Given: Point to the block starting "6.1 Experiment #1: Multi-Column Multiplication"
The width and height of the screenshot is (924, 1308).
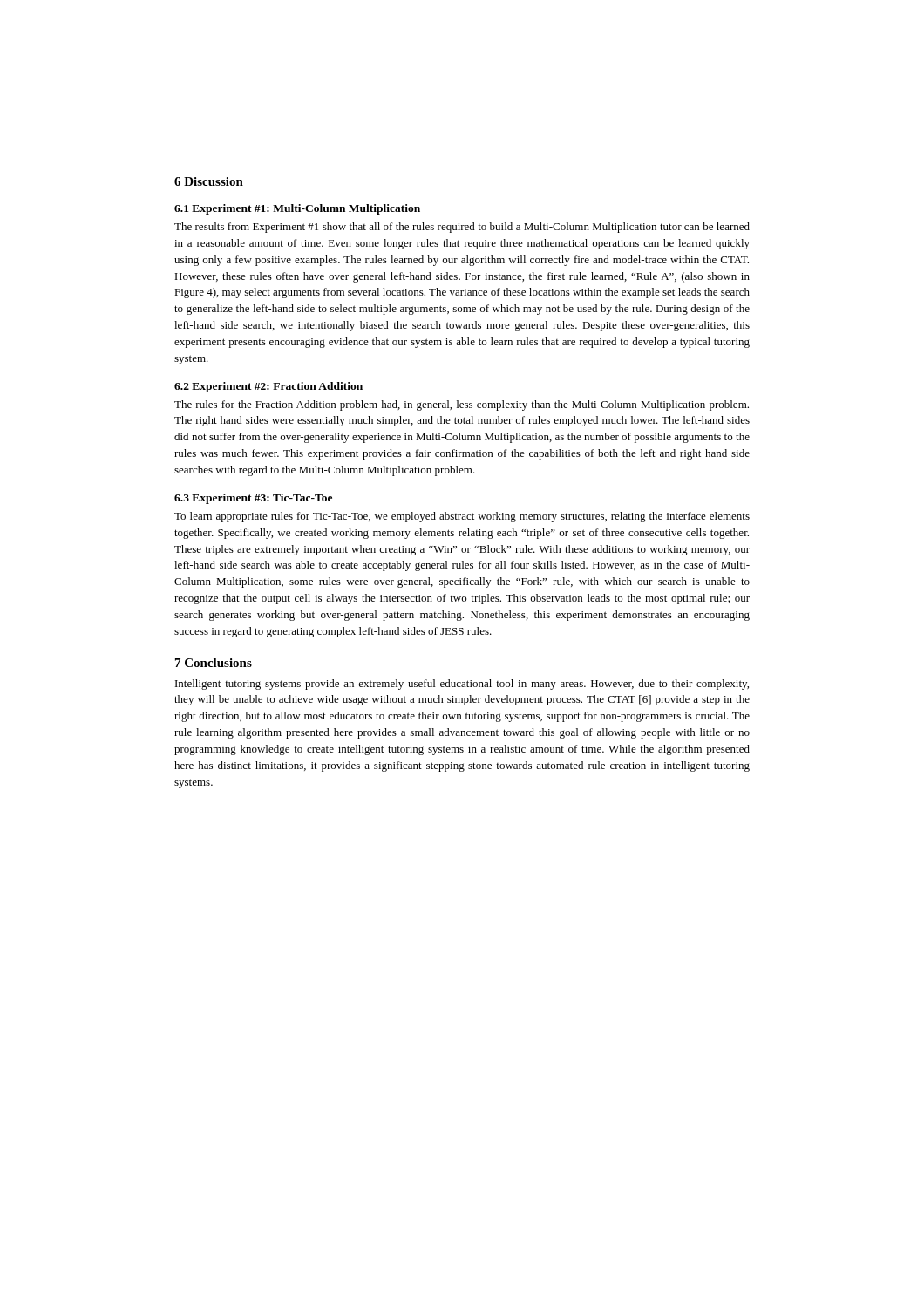Looking at the screenshot, I should (297, 208).
